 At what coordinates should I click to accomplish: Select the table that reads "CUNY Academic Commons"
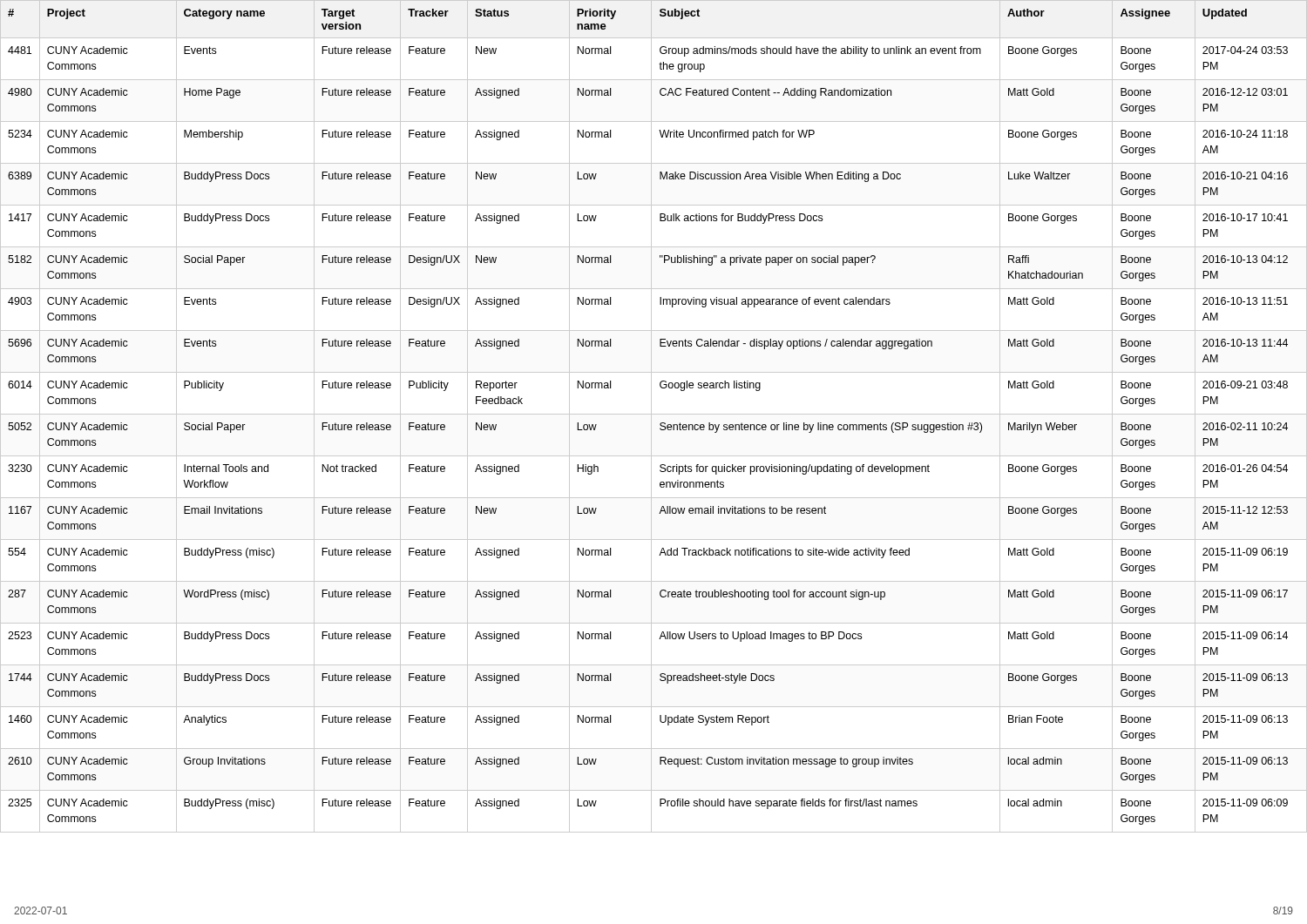pyautogui.click(x=654, y=429)
